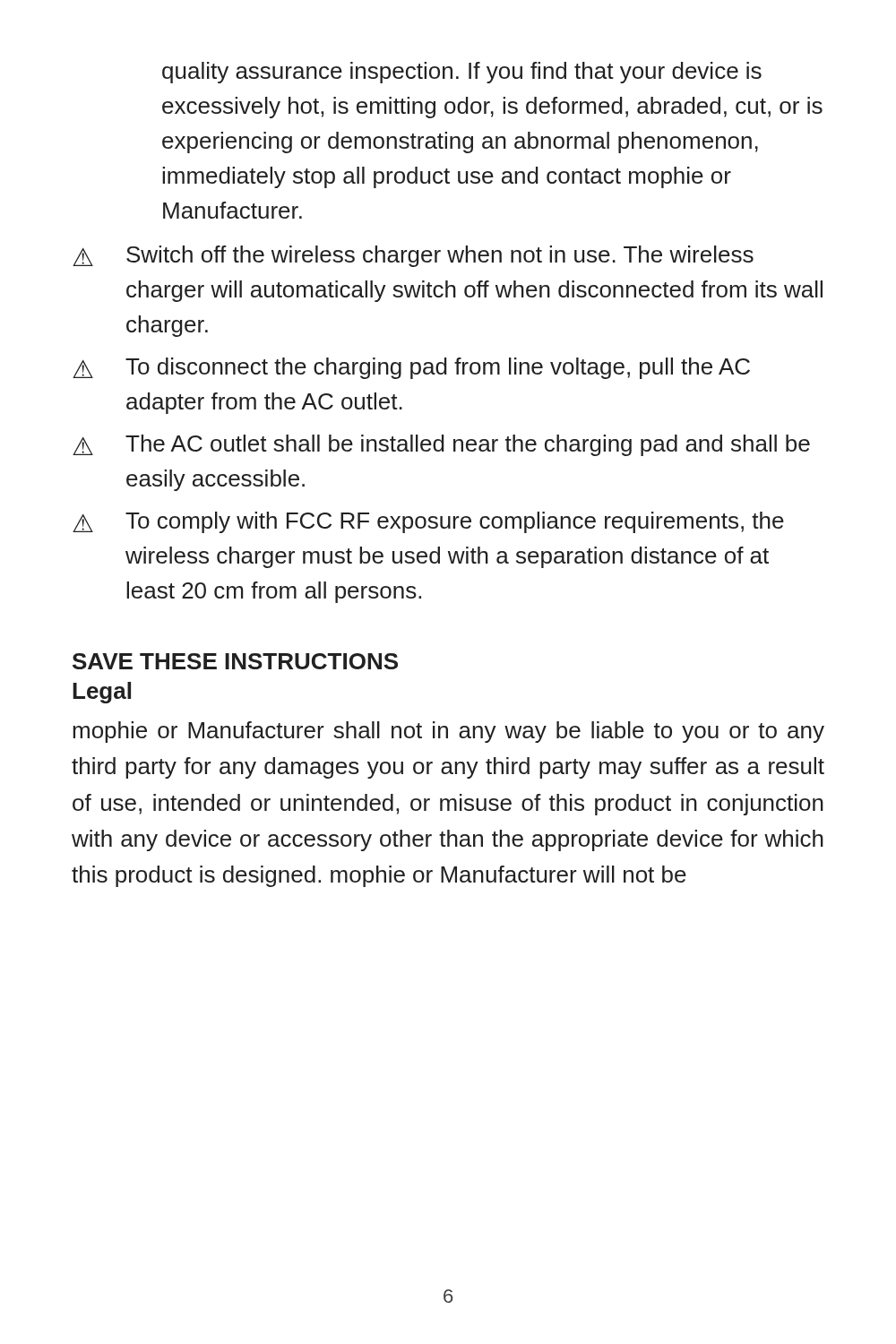Click the passage that begins "mophie or Manufacturer shall"
Image resolution: width=896 pixels, height=1344 pixels.
click(x=448, y=802)
